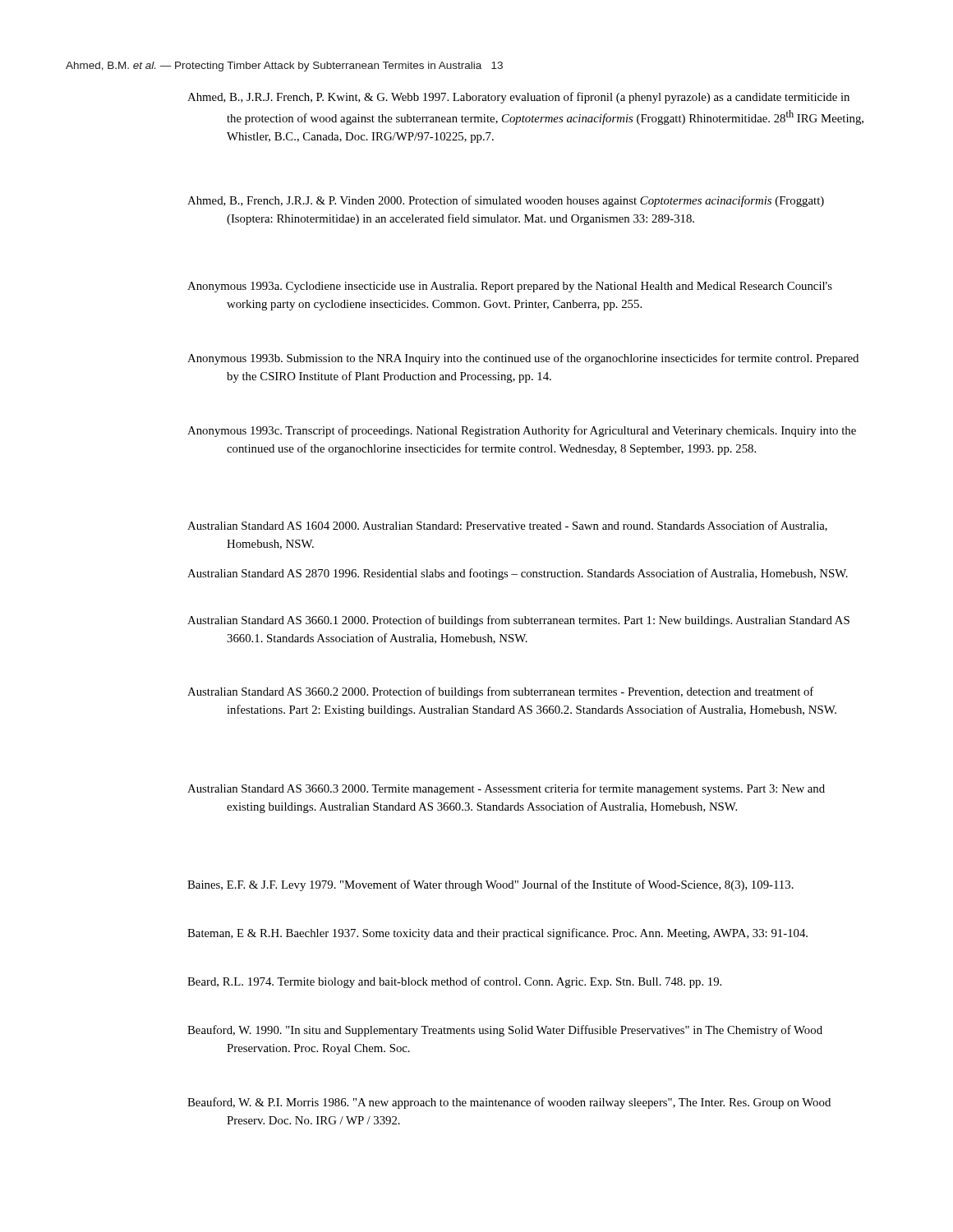Where is the passage that starts "Ahmed, B., French, J.R.J. & P. Vinden"?

[506, 209]
